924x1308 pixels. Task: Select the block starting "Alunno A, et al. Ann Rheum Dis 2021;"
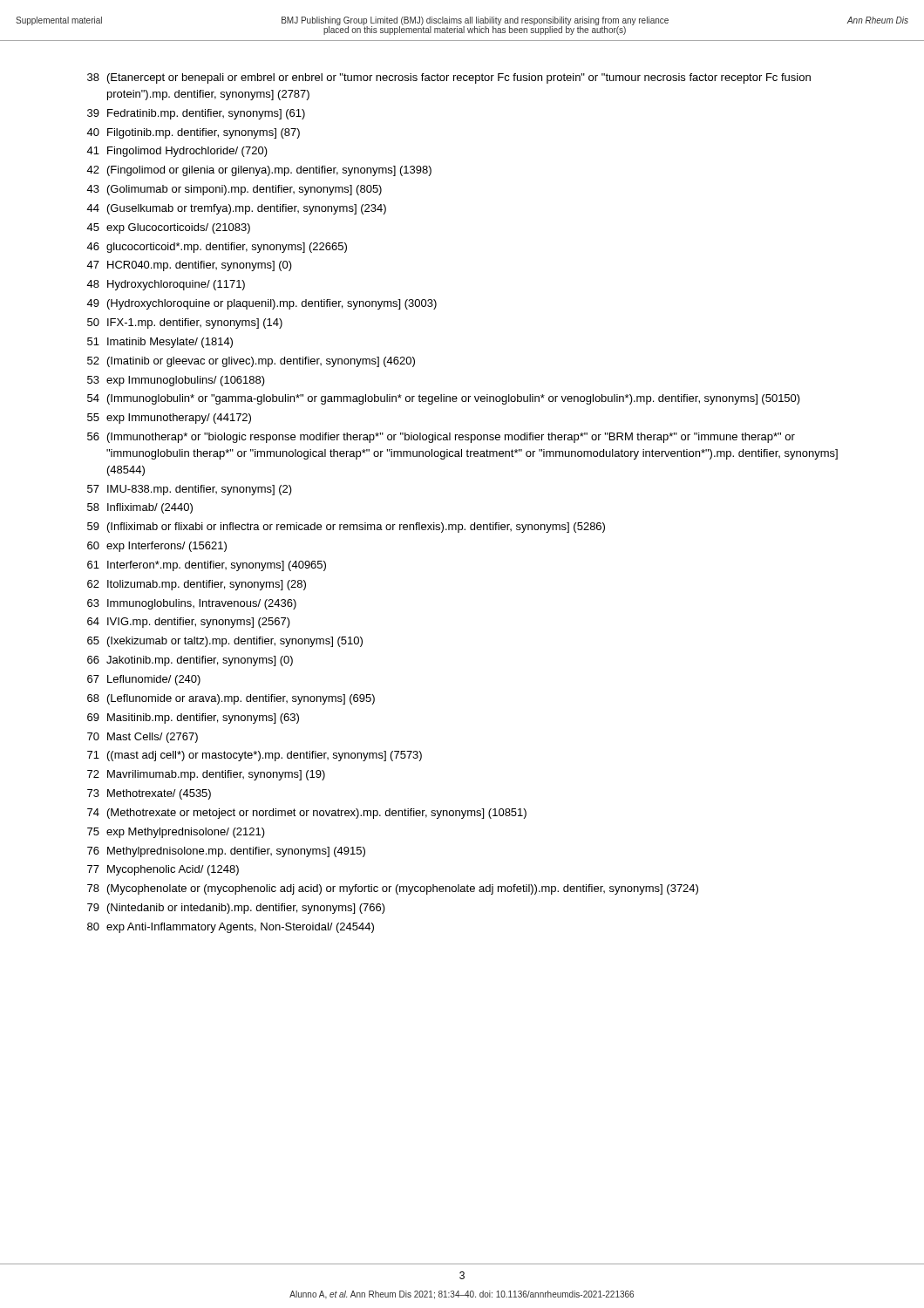462,1294
